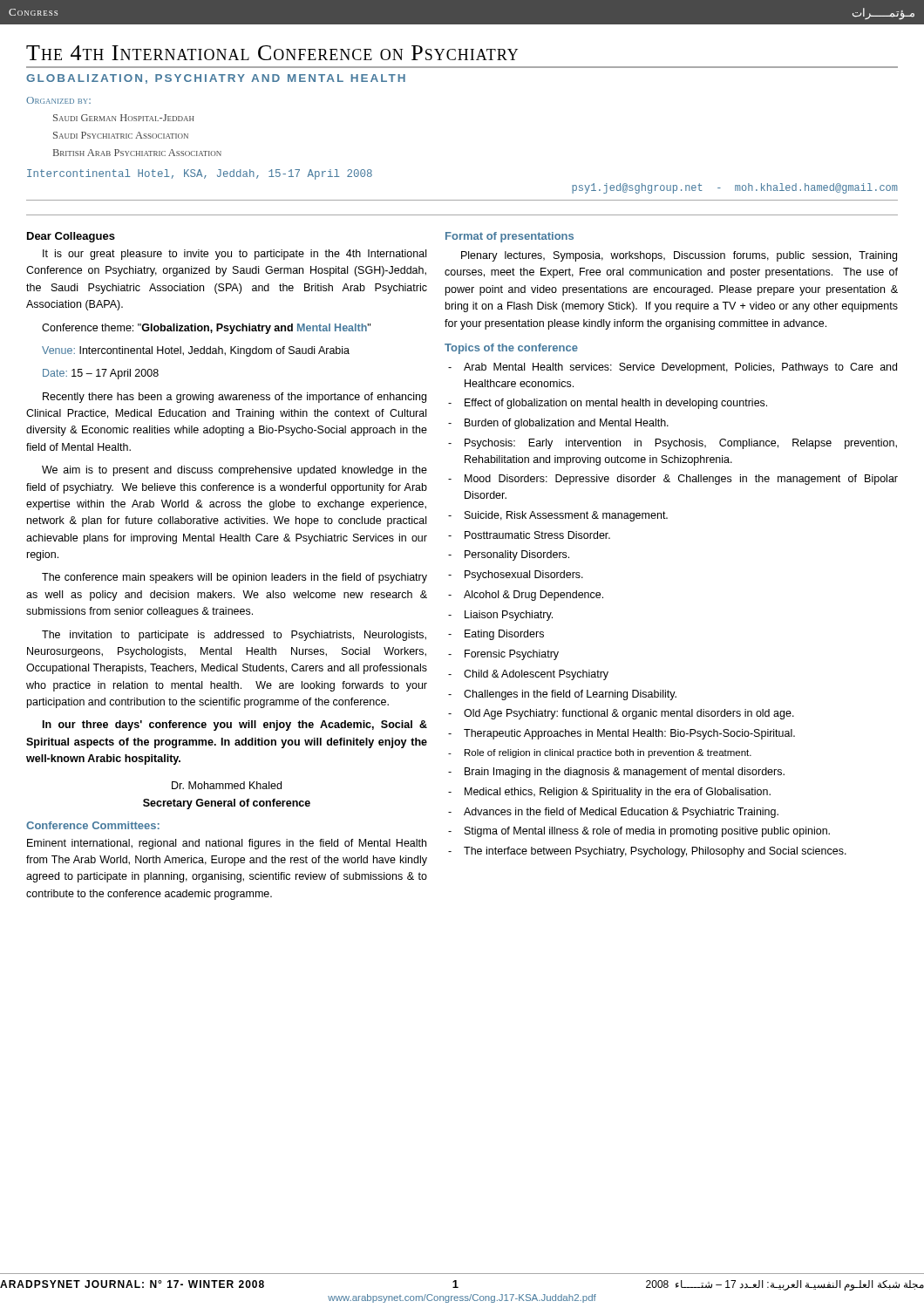Locate the passage starting "- Burden of globalization and Mental"
Screen dimensions: 1308x924
click(x=671, y=423)
